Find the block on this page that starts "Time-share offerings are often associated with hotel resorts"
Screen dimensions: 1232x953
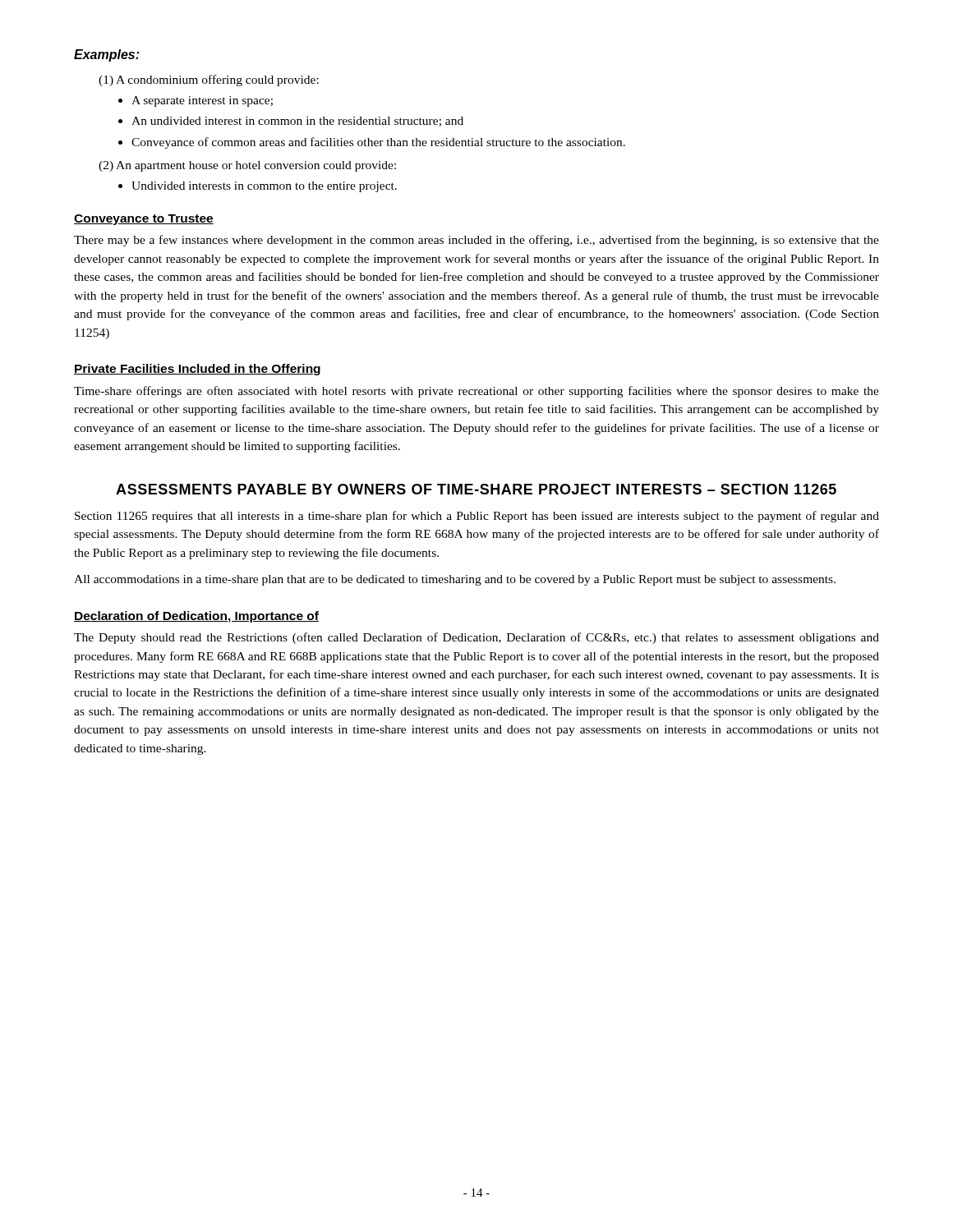[x=476, y=418]
